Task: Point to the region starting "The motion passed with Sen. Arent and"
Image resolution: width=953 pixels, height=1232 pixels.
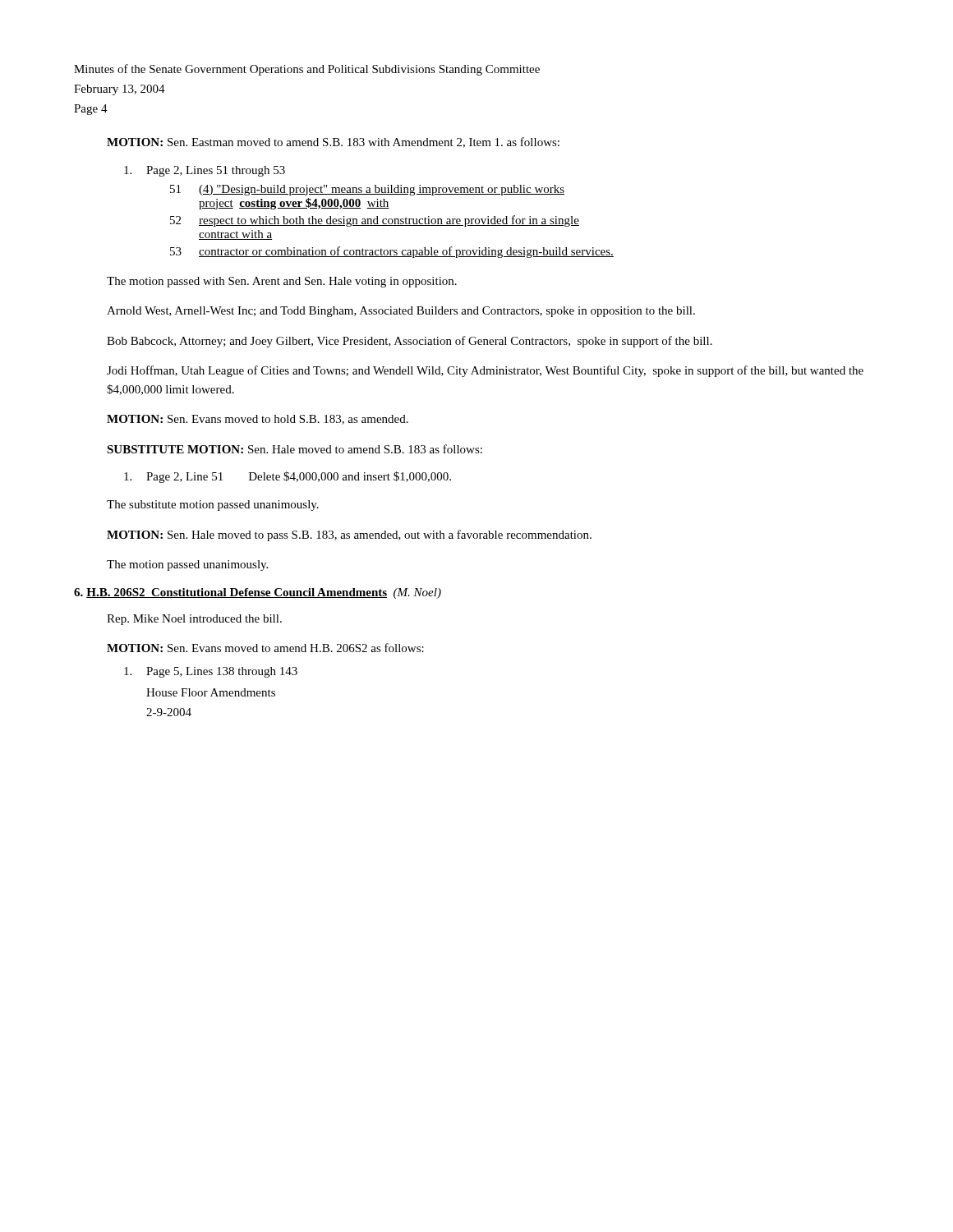Action: click(x=282, y=280)
